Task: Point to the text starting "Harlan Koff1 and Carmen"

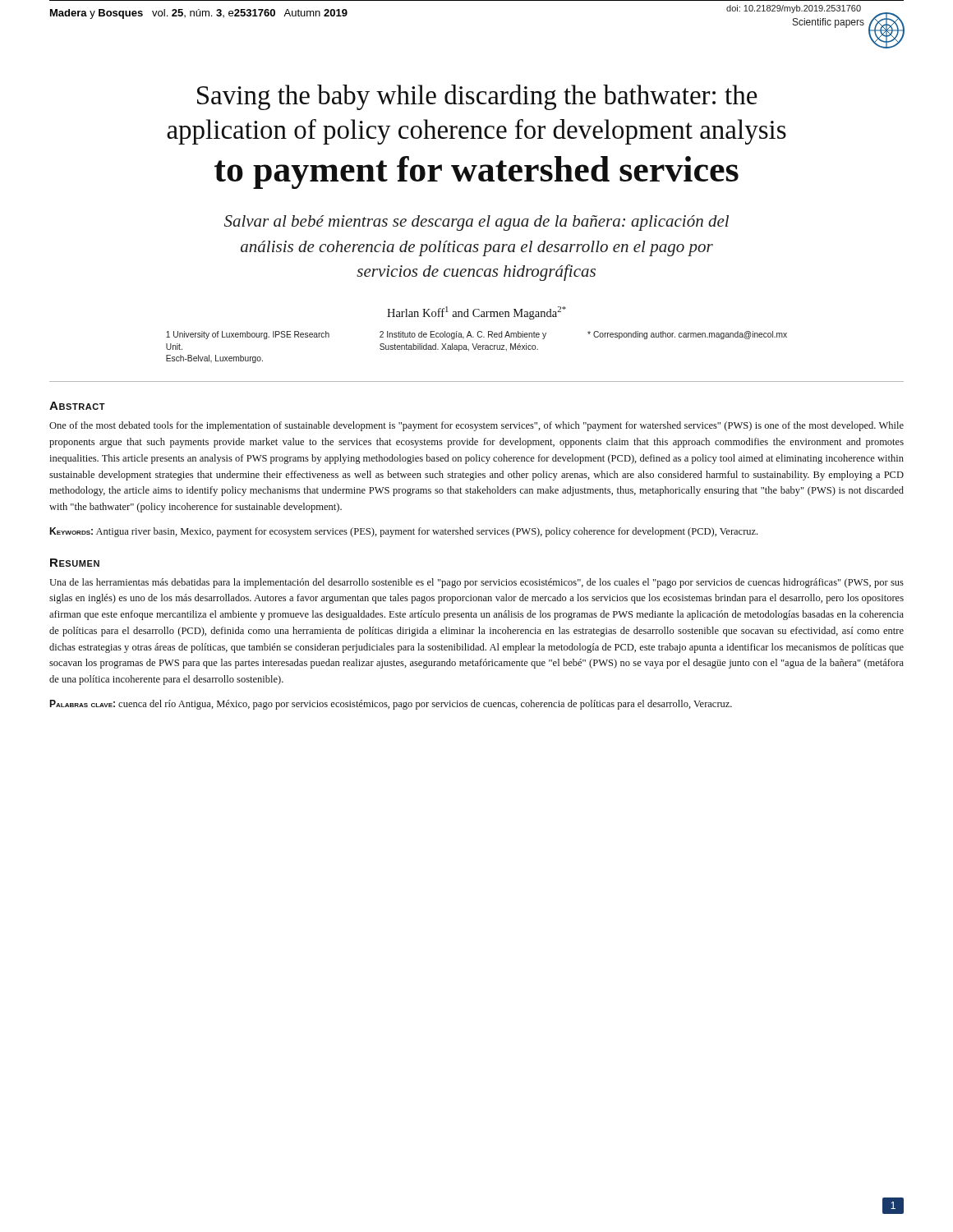Action: tap(476, 311)
